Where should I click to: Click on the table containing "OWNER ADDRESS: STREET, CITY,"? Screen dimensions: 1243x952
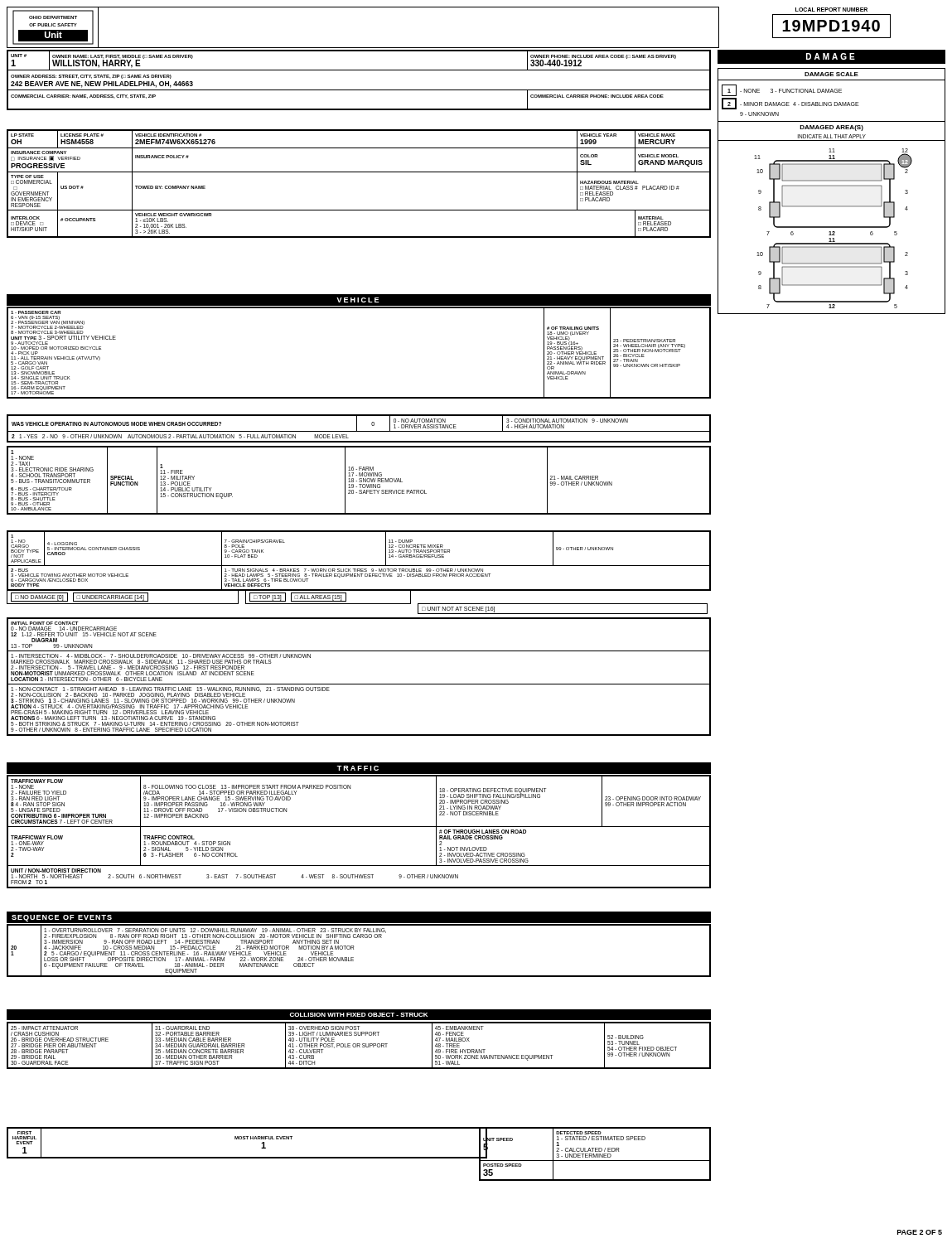pos(359,80)
